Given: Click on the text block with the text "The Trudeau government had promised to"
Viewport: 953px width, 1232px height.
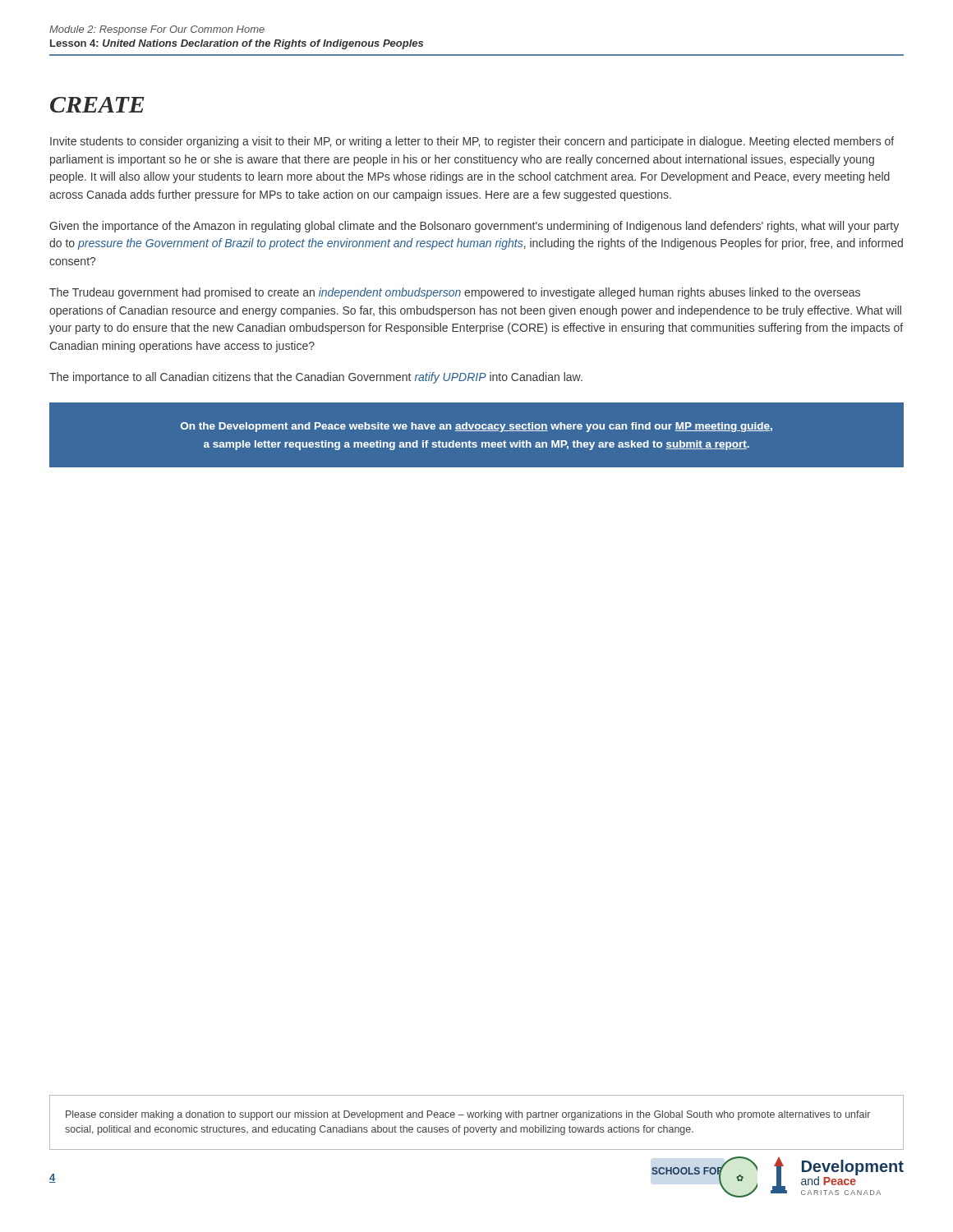Looking at the screenshot, I should click(x=476, y=319).
